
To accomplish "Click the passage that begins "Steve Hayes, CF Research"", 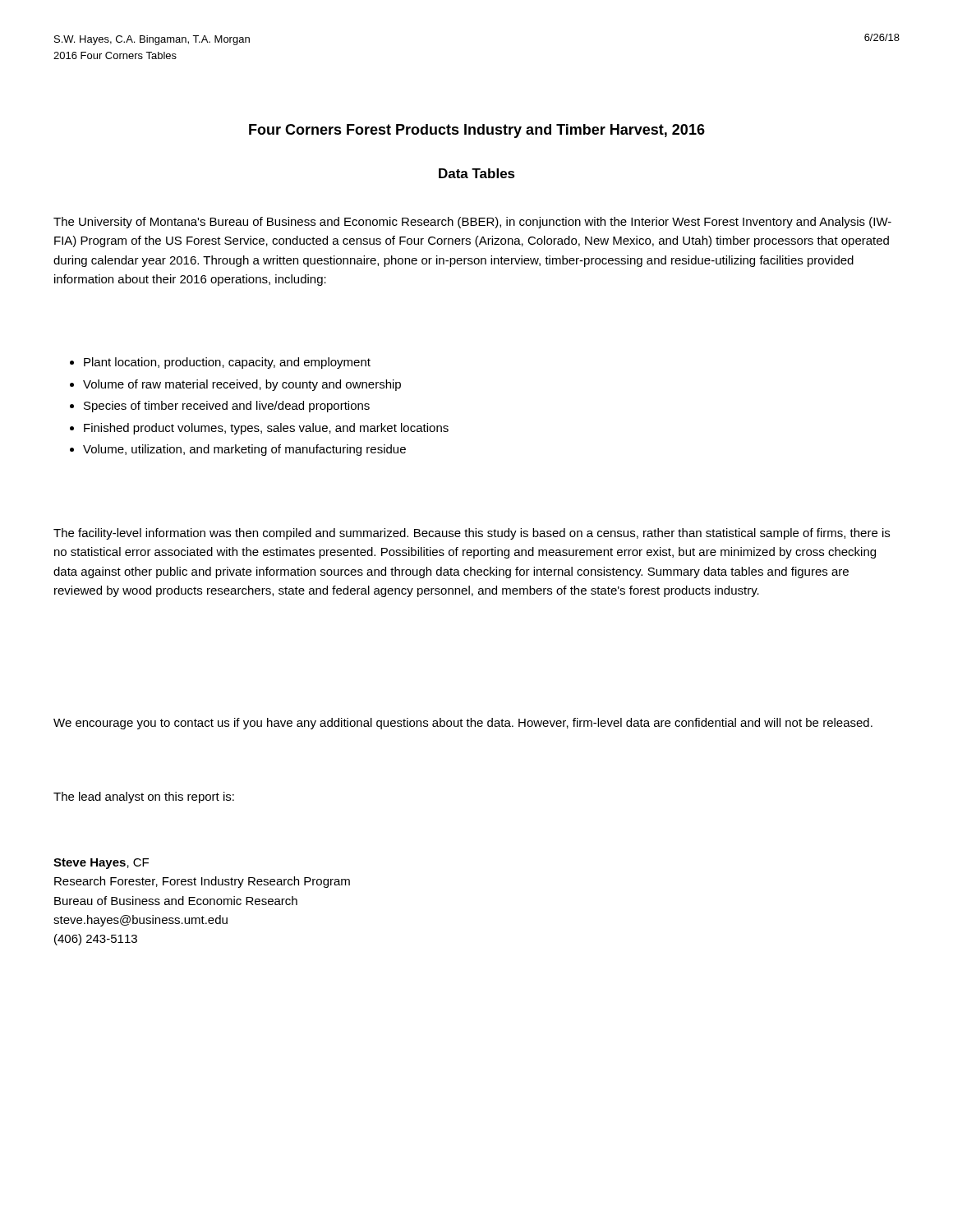I will (x=202, y=900).
